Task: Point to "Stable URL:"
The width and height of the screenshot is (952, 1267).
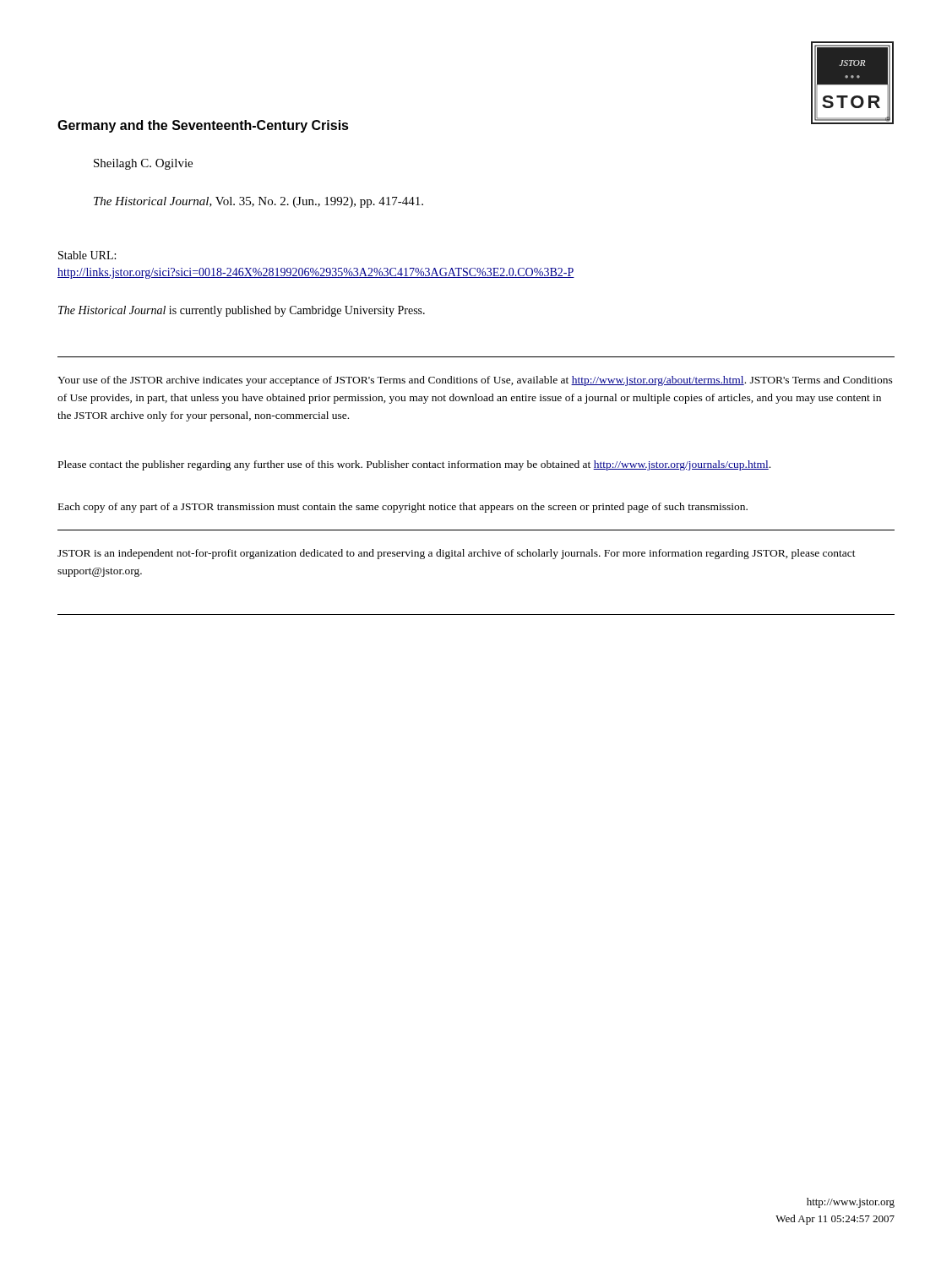Action: [x=87, y=256]
